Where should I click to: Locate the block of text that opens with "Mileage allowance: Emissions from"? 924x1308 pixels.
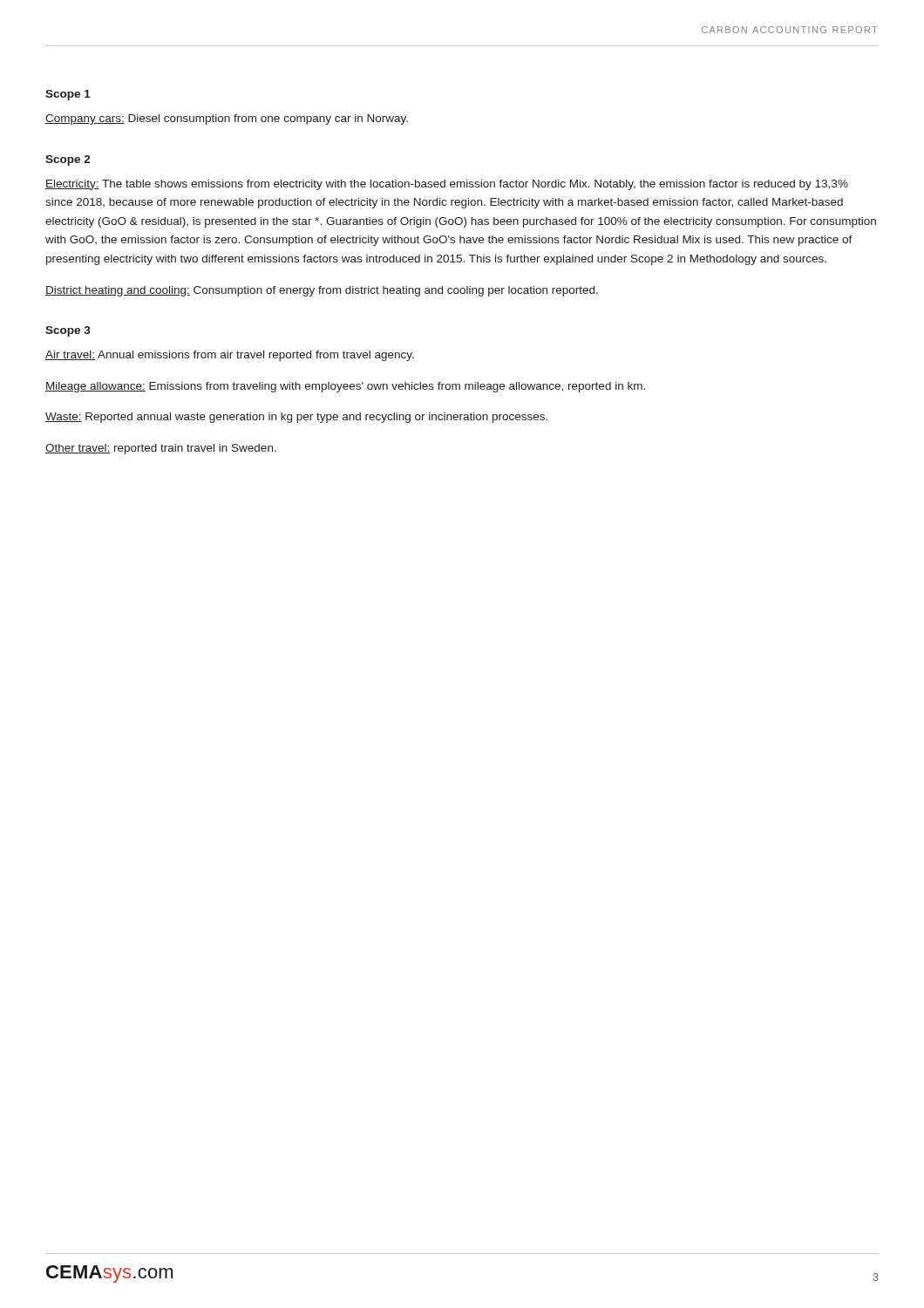point(346,386)
